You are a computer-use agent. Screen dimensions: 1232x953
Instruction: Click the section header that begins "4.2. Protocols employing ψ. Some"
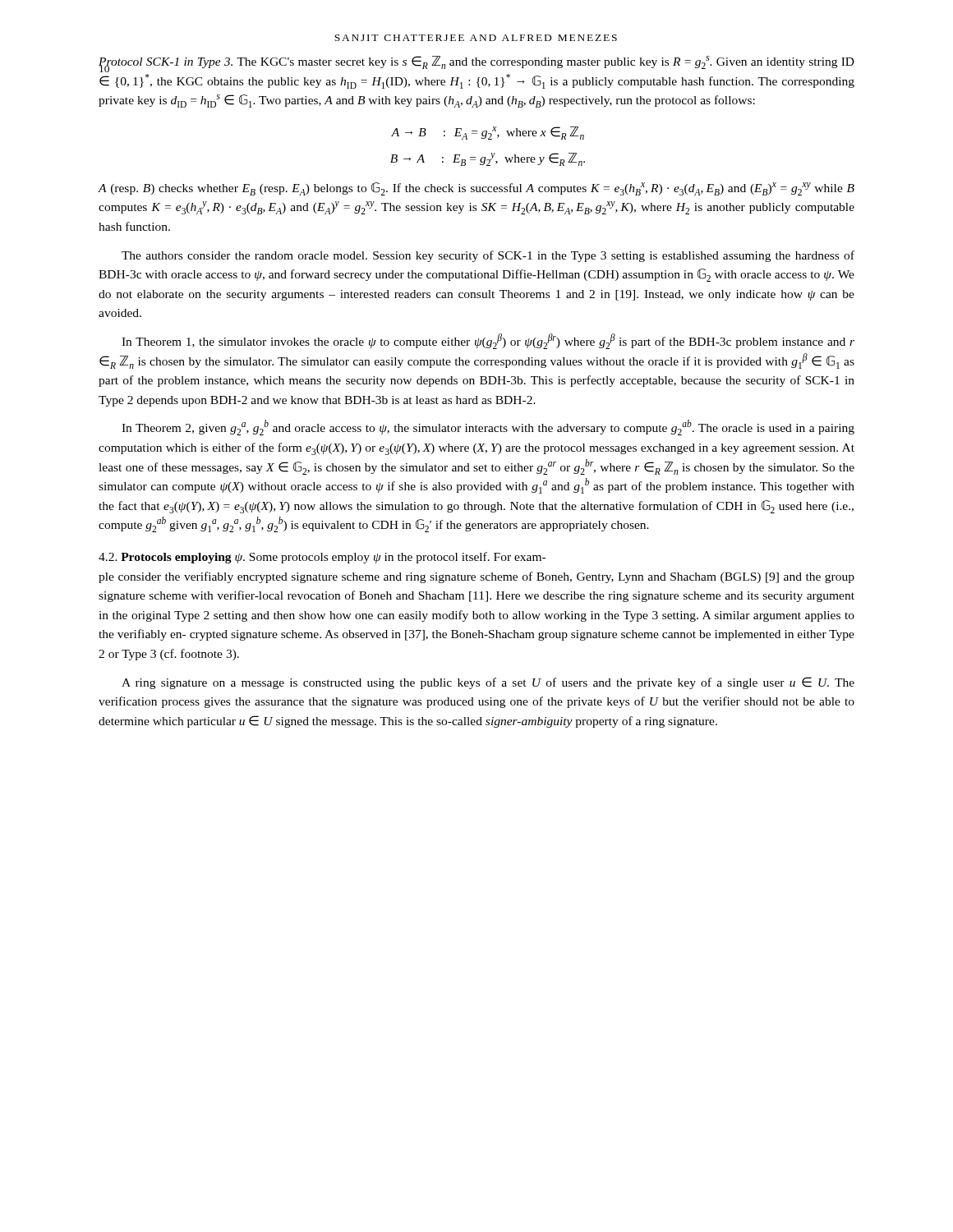click(322, 557)
